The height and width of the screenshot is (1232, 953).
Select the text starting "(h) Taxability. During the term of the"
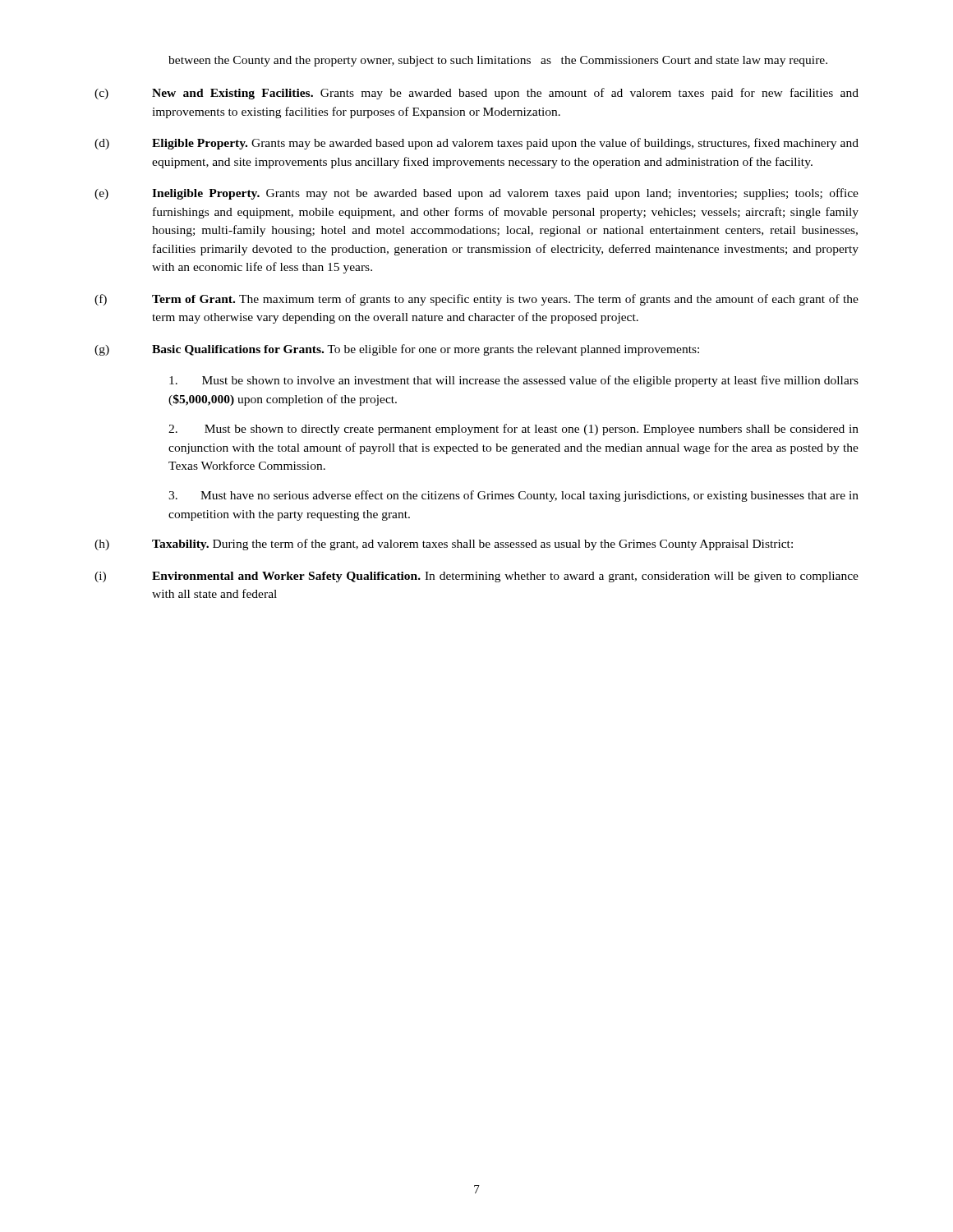[x=476, y=544]
